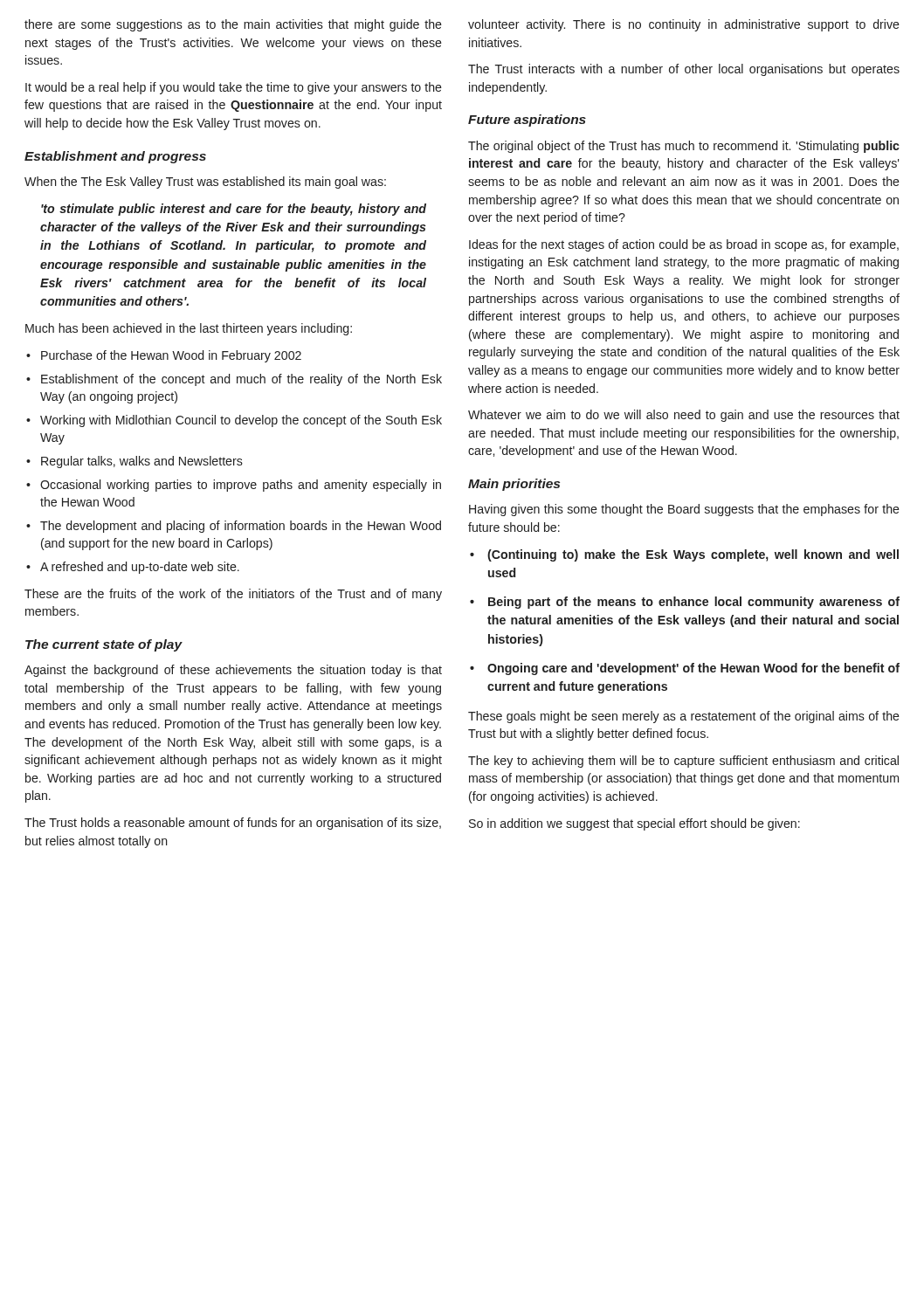The width and height of the screenshot is (924, 1310).
Task: Where is the passage that starts "The key to achieving them will be to"?
Action: tap(684, 779)
